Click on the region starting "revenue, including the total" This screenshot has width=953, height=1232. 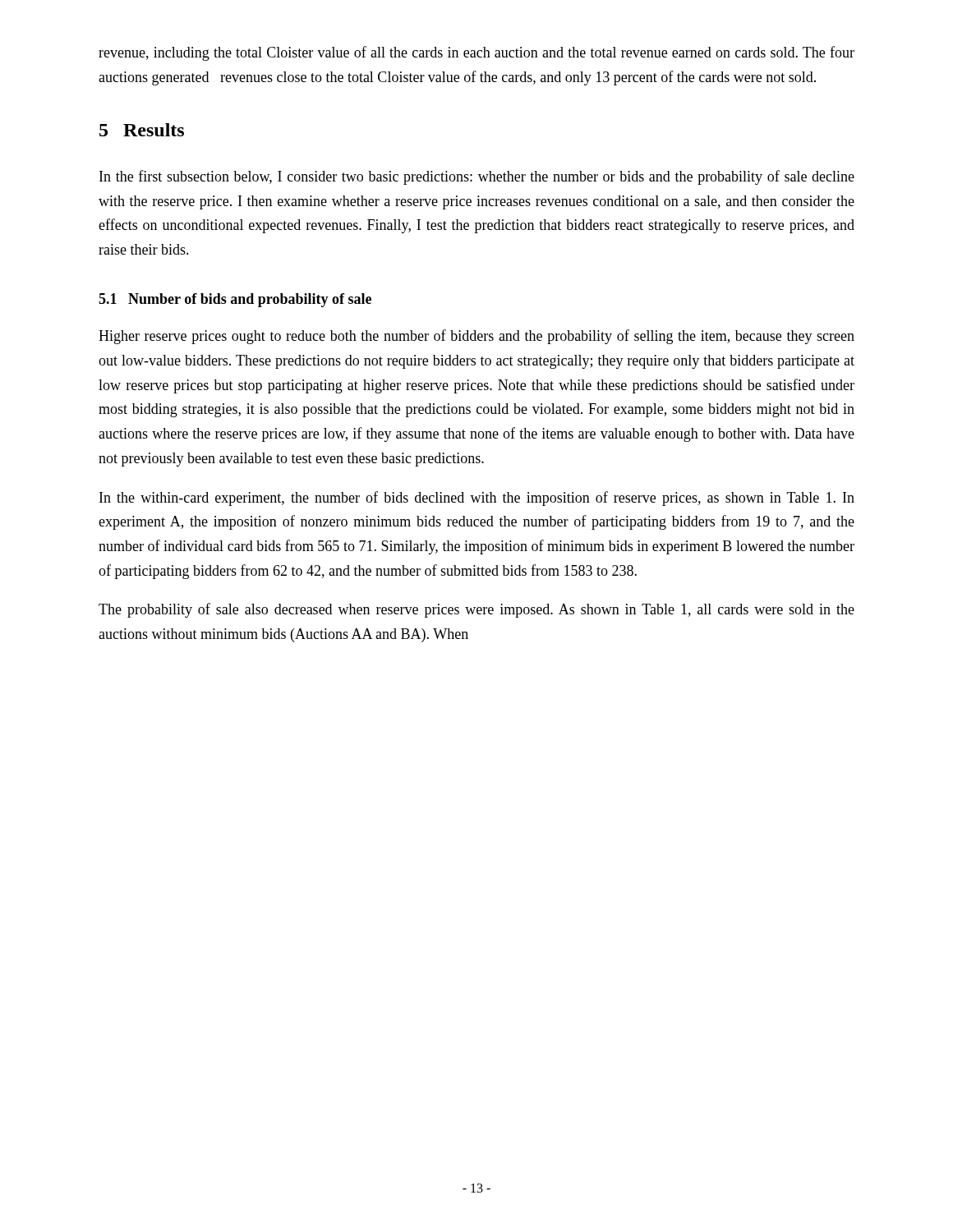pos(476,65)
